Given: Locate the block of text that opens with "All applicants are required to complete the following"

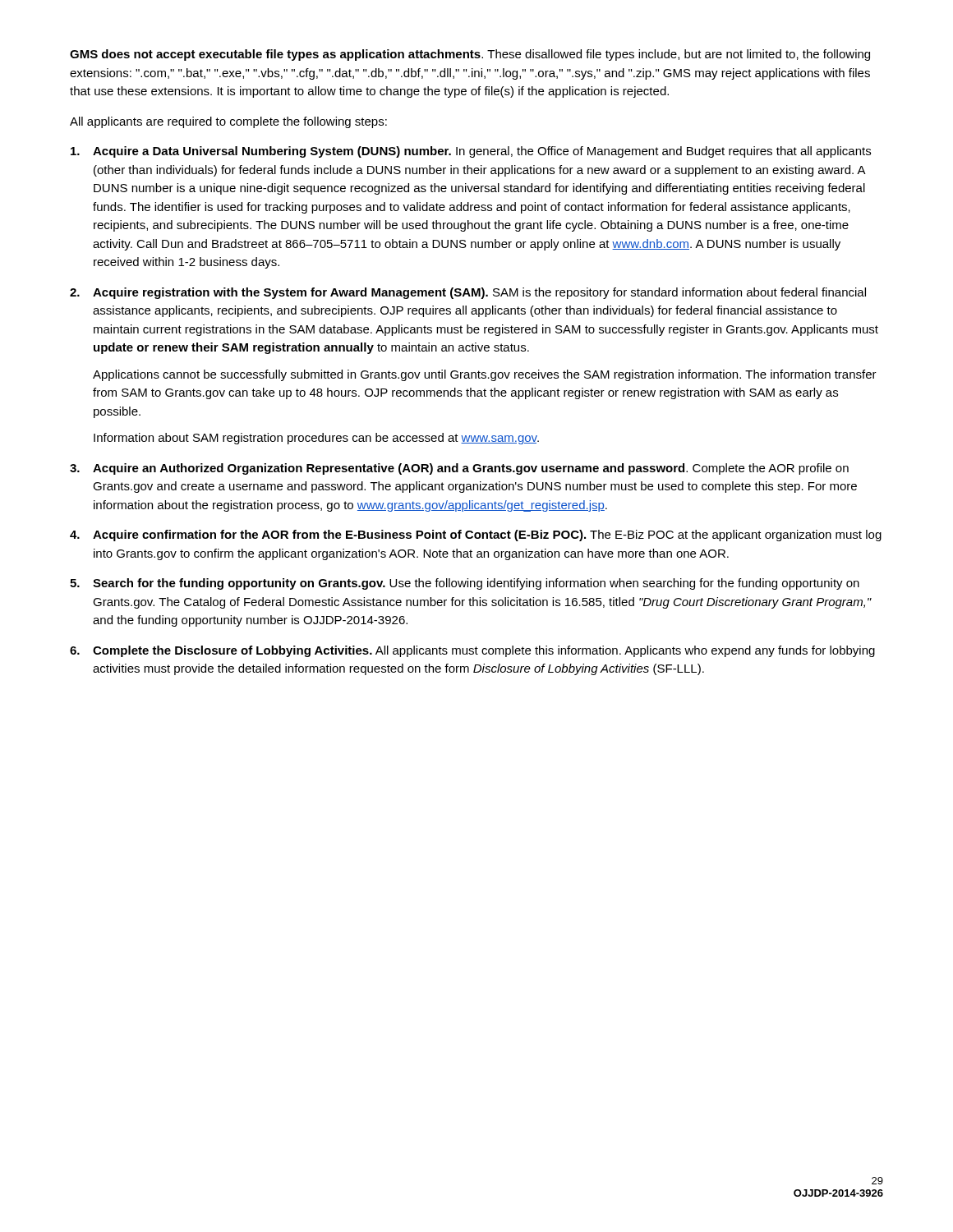Looking at the screenshot, I should coord(229,121).
